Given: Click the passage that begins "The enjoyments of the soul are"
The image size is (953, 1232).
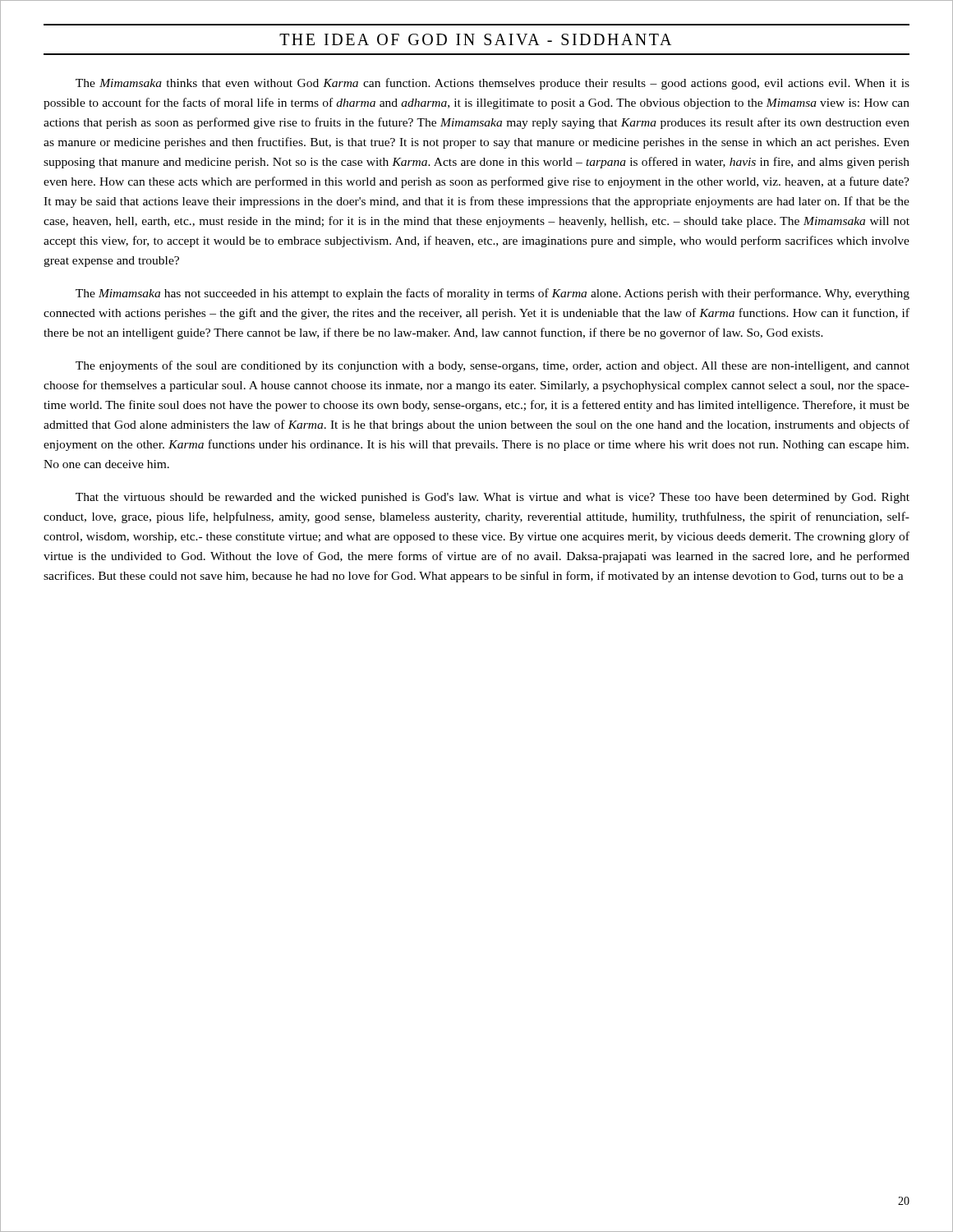Looking at the screenshot, I should 476,415.
